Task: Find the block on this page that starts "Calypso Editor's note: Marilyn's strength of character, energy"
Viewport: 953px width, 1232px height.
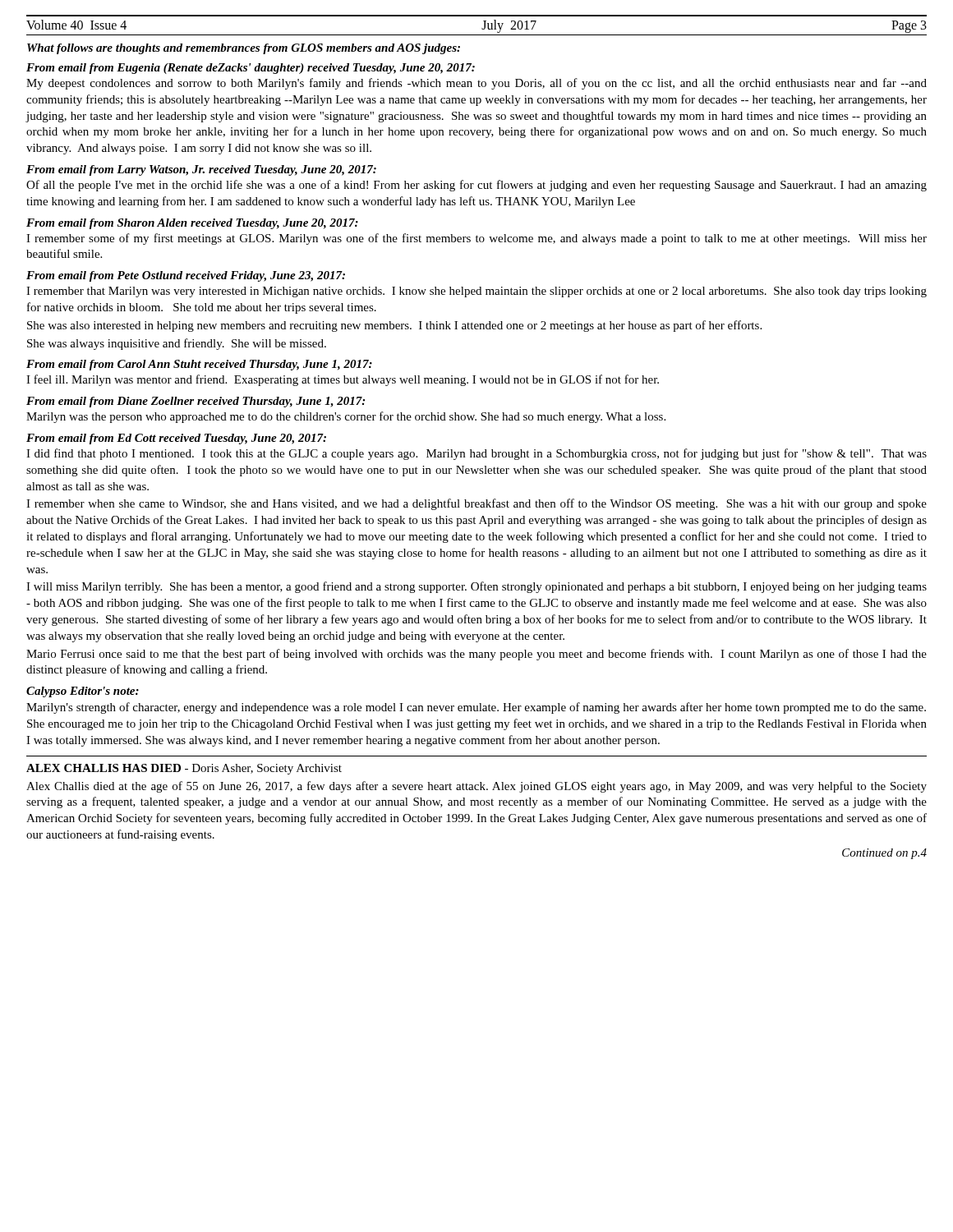Action: click(476, 716)
